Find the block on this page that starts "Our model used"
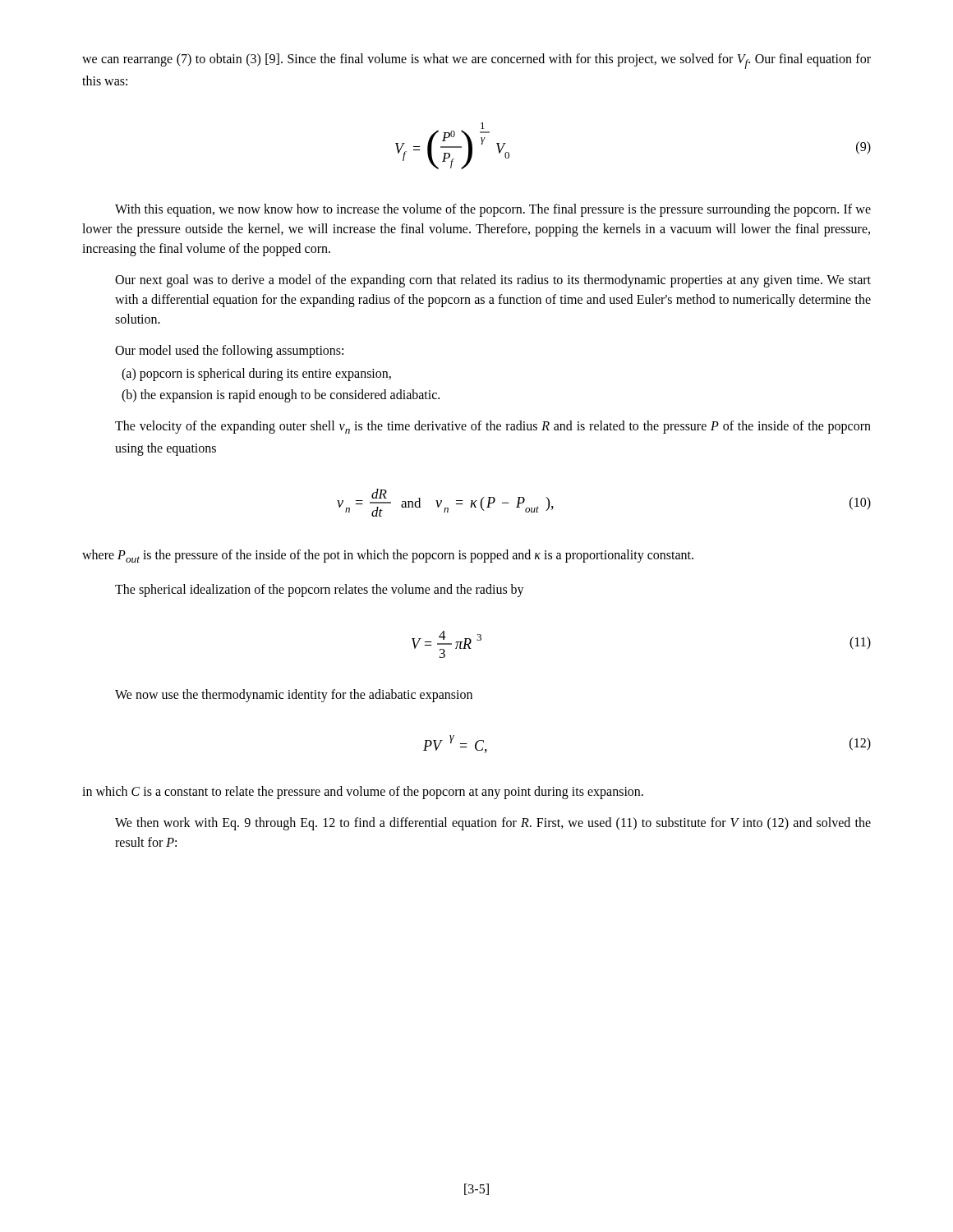953x1232 pixels. pos(229,352)
